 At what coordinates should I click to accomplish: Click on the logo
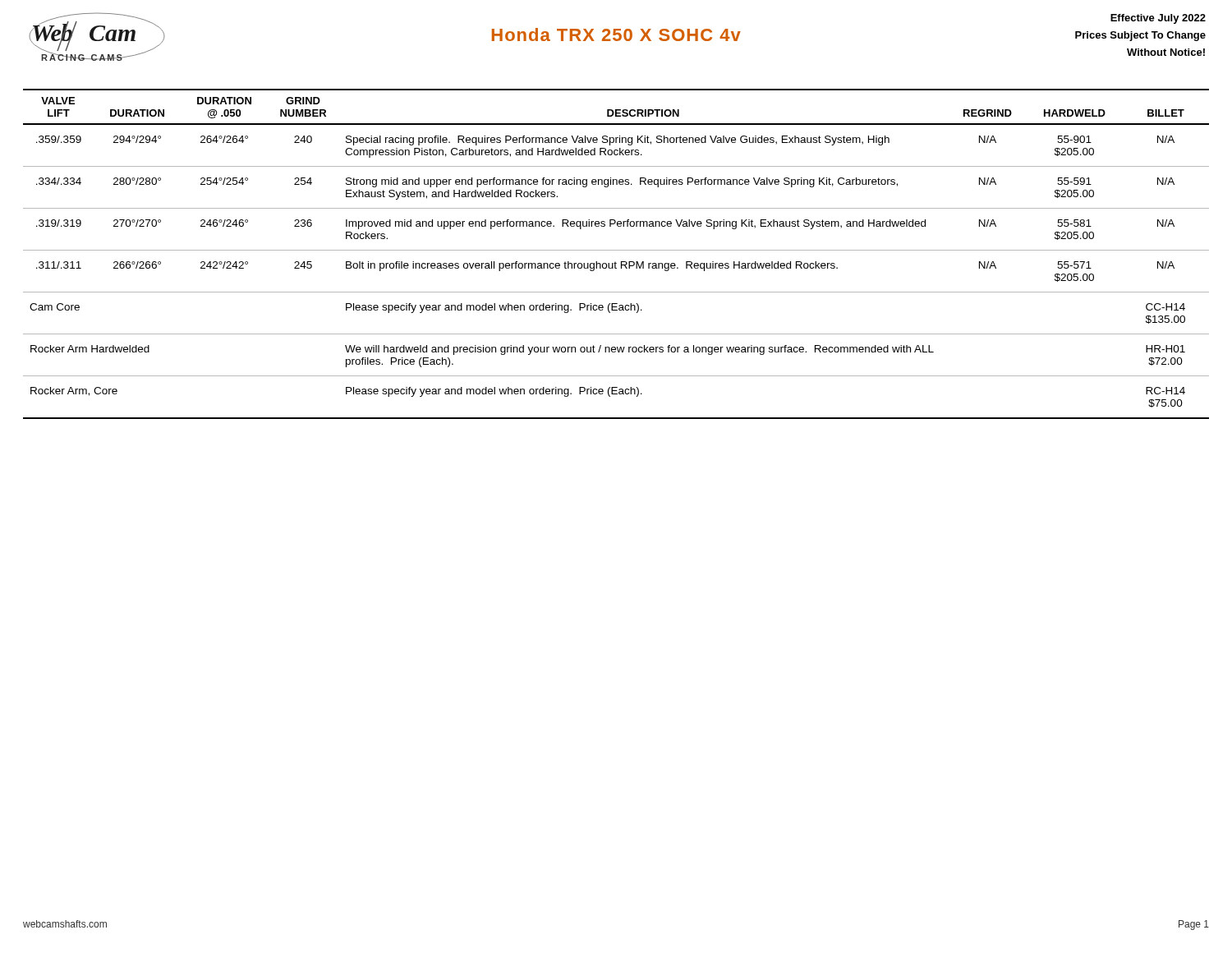105,39
